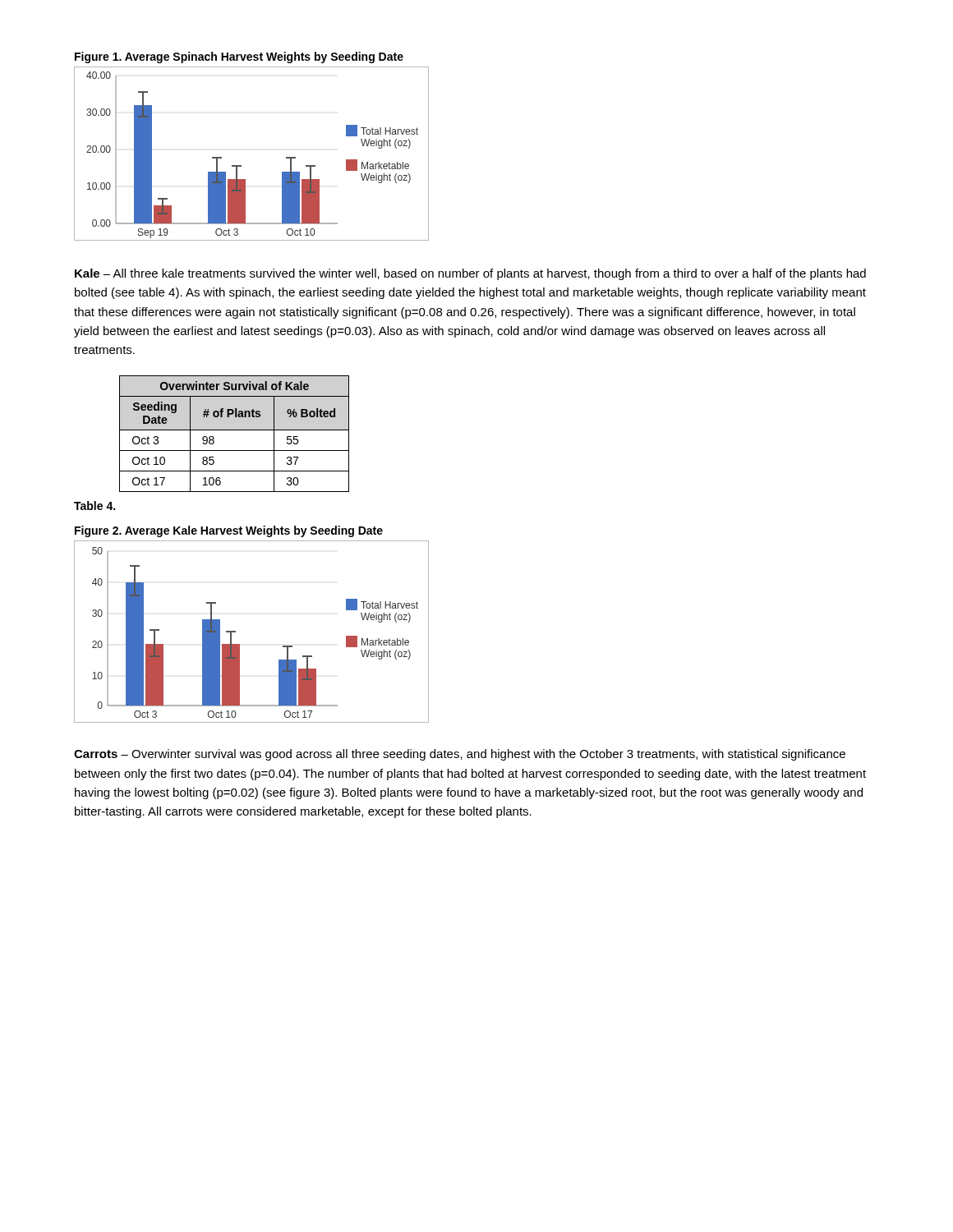
Task: Point to the block beginning "Kale – All three kale treatments survived the"
Action: point(470,311)
